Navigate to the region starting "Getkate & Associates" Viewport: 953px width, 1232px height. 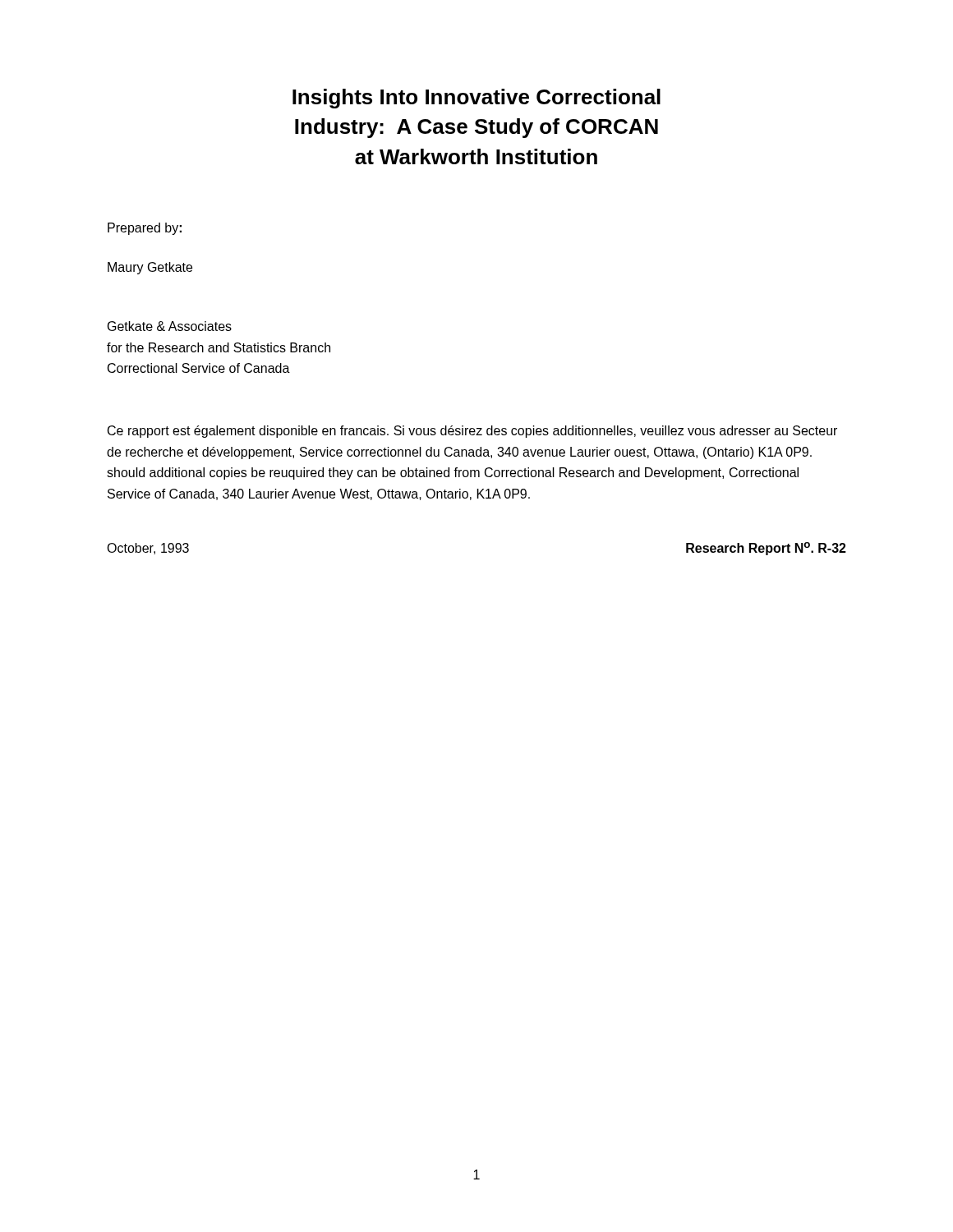[219, 348]
